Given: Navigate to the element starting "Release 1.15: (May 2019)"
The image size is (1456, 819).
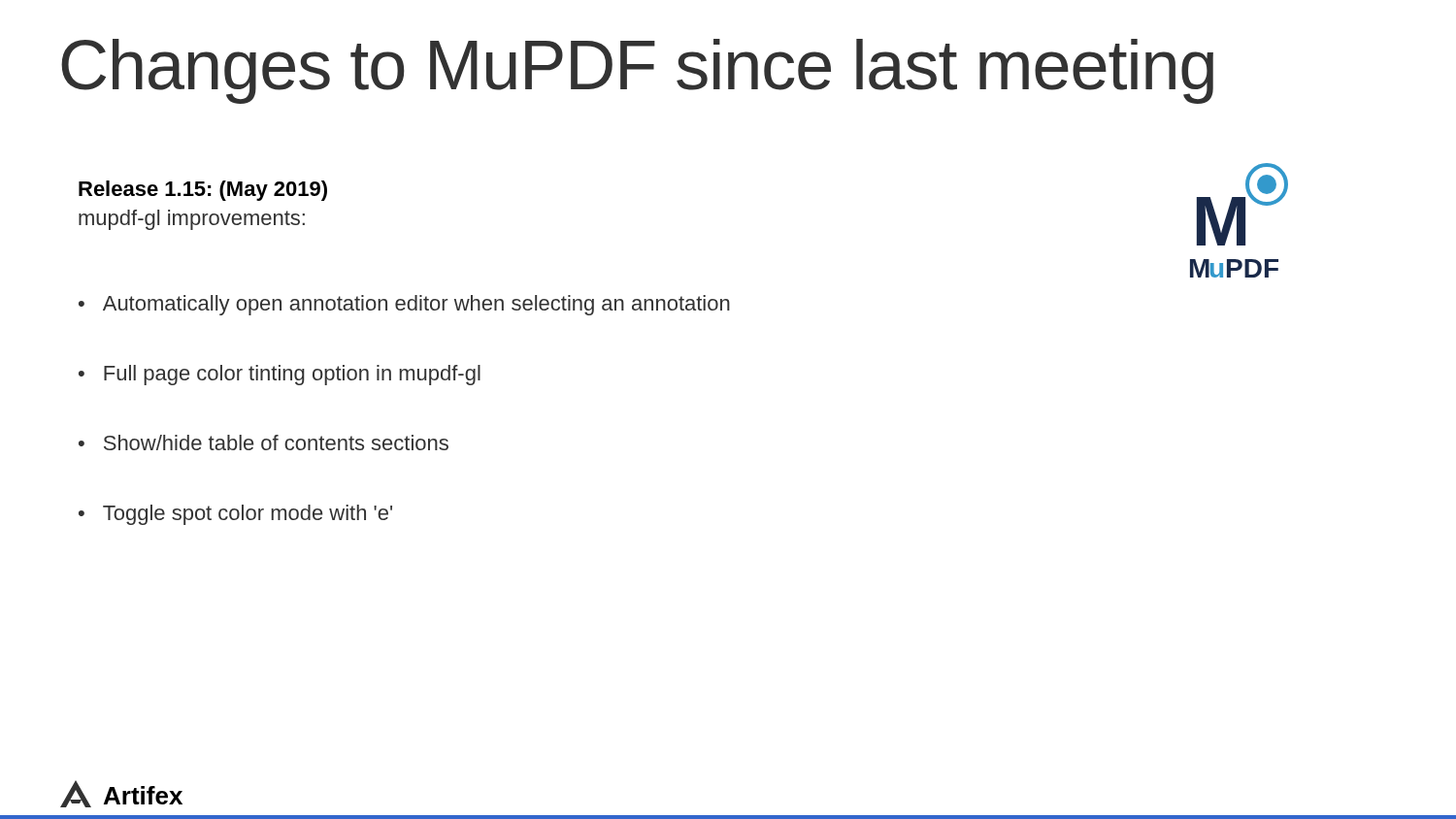Looking at the screenshot, I should click(203, 204).
